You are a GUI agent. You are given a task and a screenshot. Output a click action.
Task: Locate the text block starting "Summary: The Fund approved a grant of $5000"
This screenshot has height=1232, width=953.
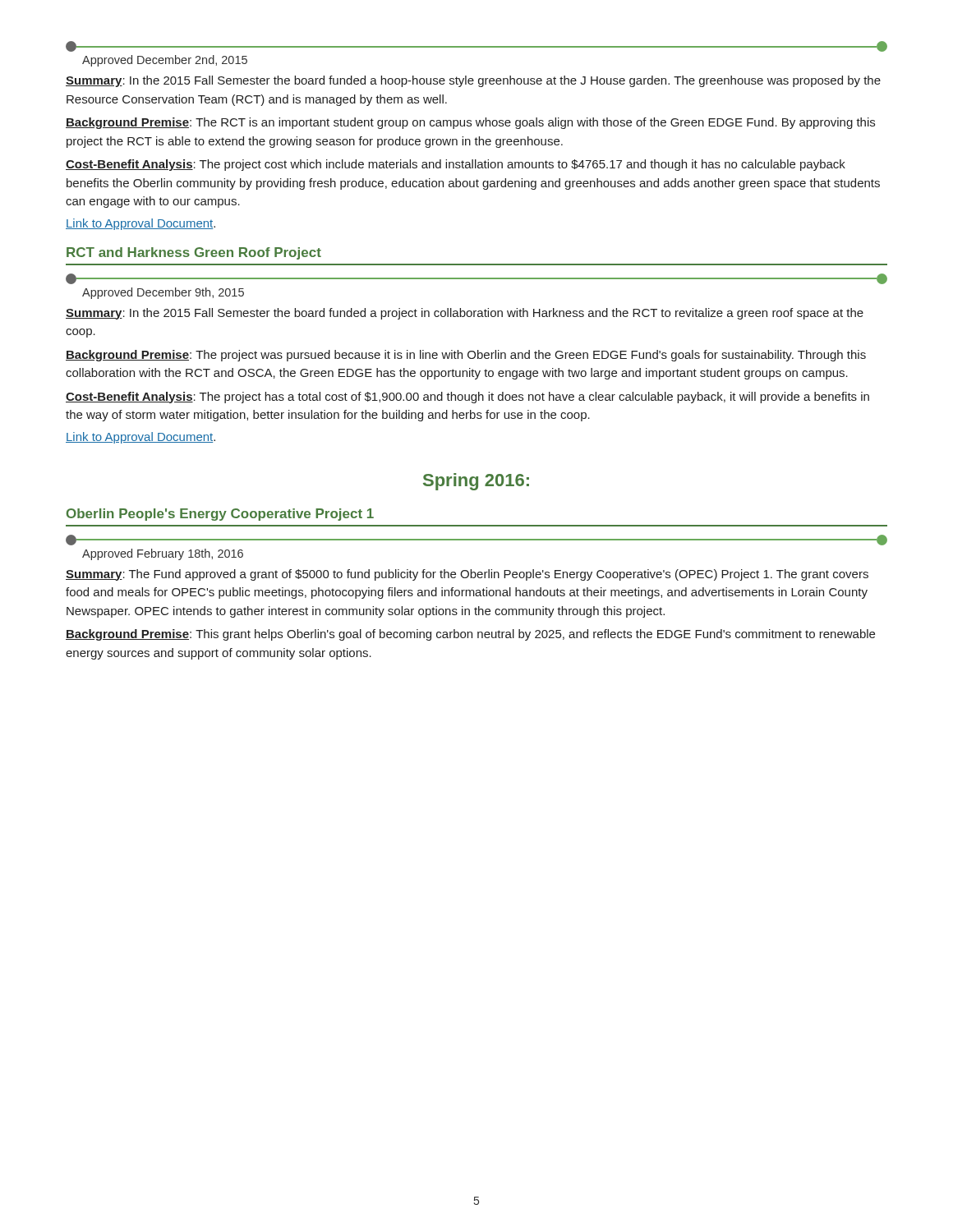pos(467,592)
